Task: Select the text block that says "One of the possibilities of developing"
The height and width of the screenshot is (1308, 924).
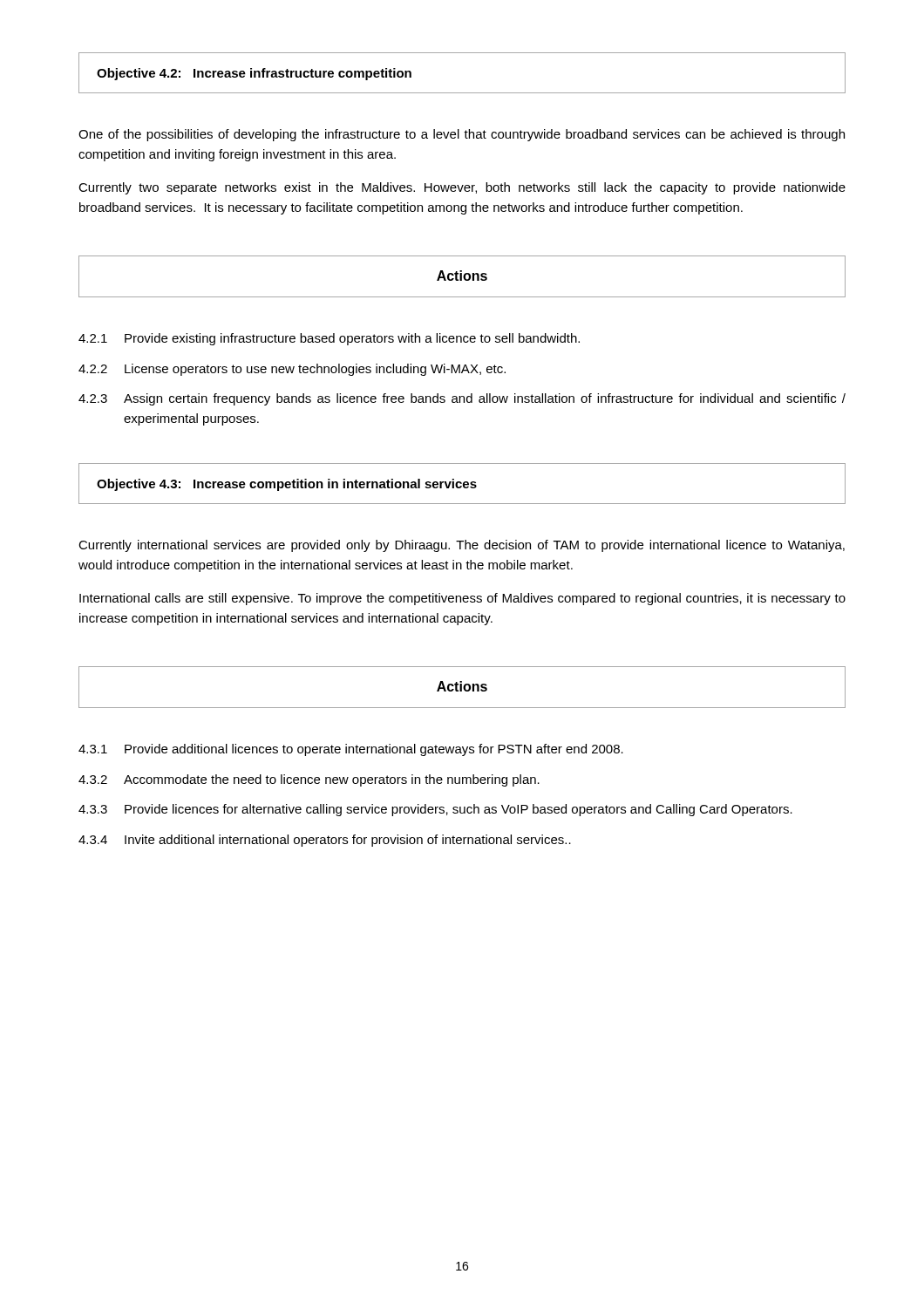Action: (x=462, y=144)
